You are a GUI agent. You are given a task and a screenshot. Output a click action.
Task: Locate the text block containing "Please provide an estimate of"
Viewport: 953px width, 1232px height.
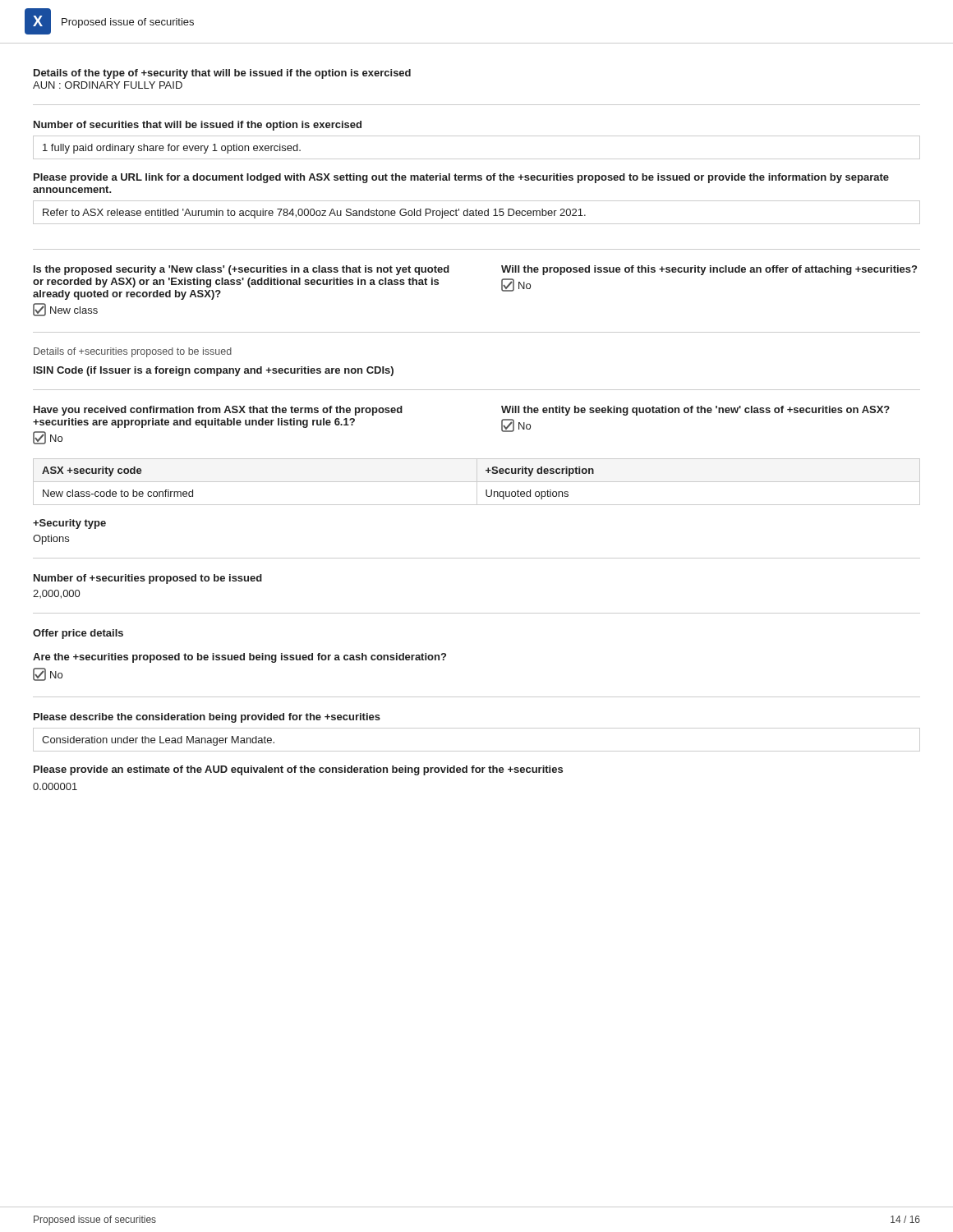coord(298,769)
